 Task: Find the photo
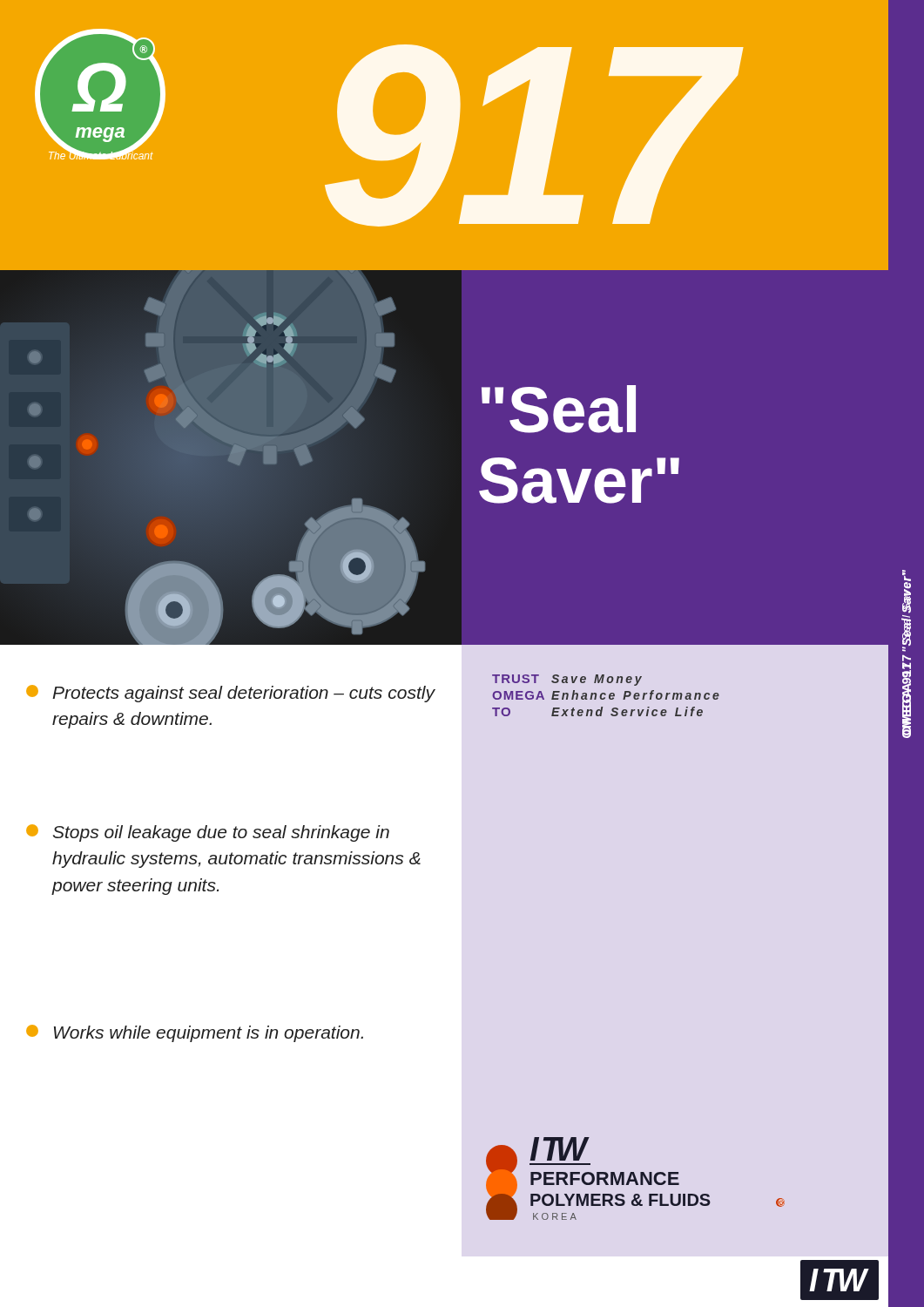tap(231, 457)
